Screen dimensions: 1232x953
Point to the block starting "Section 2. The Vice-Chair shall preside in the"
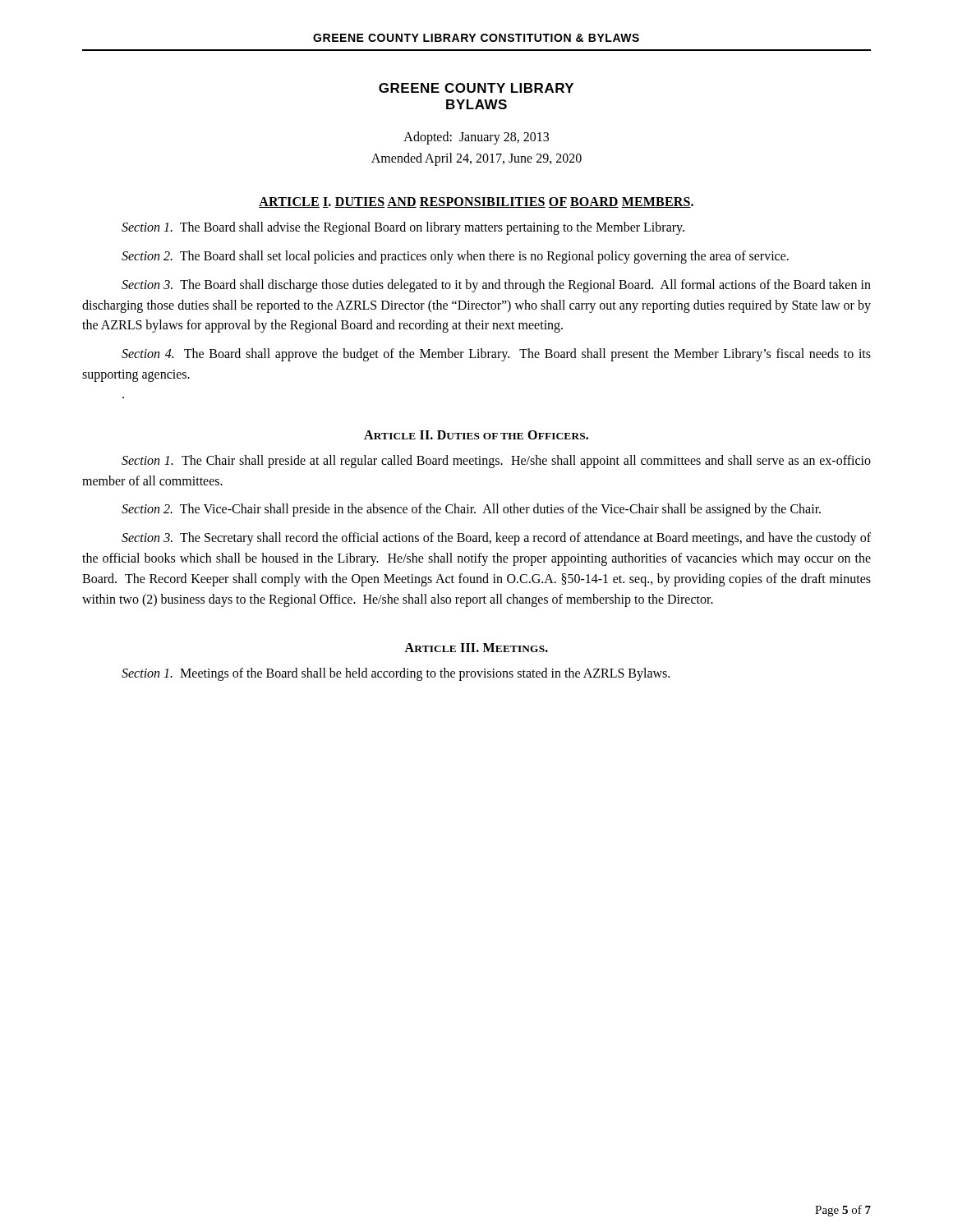click(472, 509)
